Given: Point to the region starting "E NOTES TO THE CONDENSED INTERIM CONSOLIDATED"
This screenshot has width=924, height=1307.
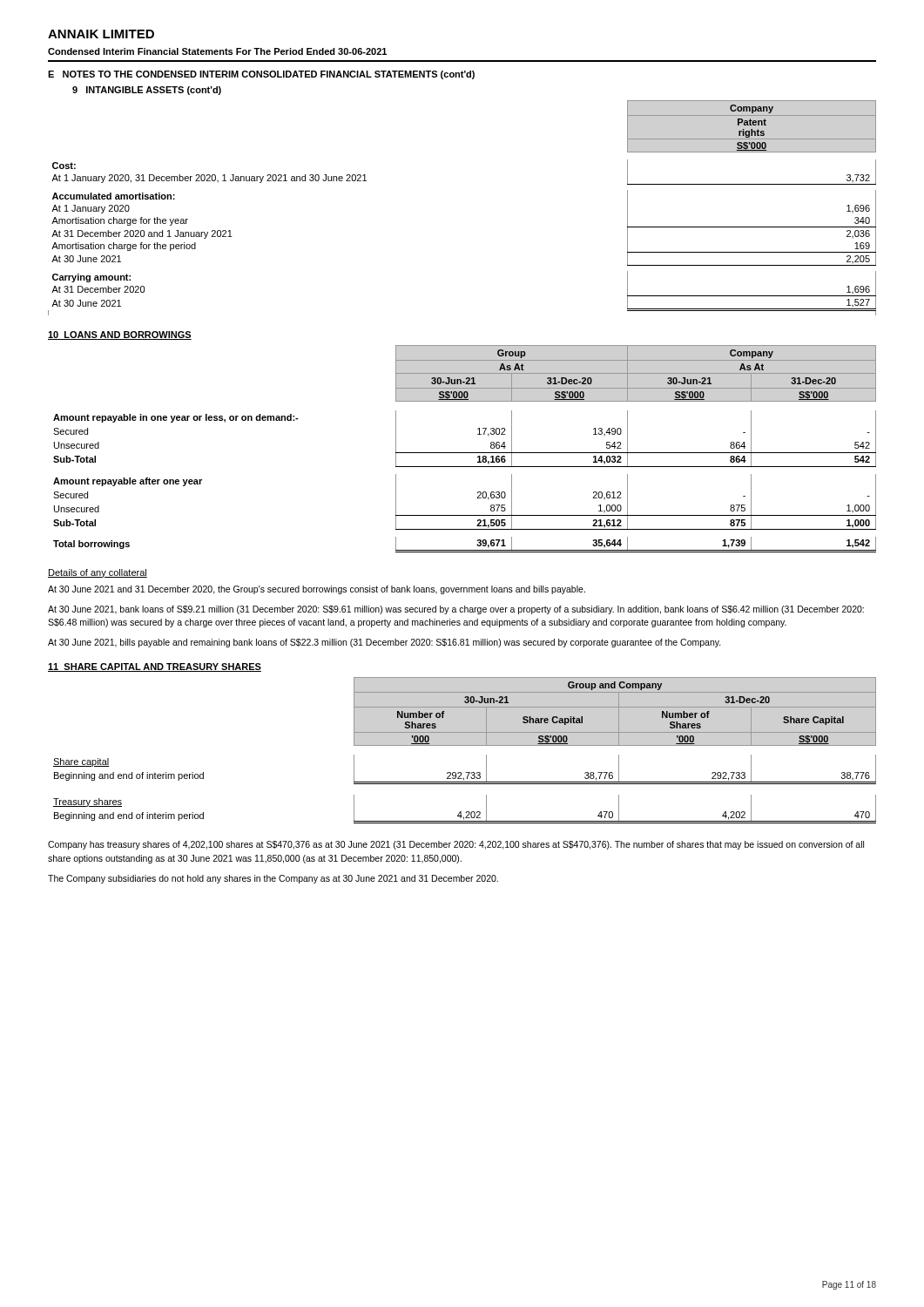Looking at the screenshot, I should [261, 74].
